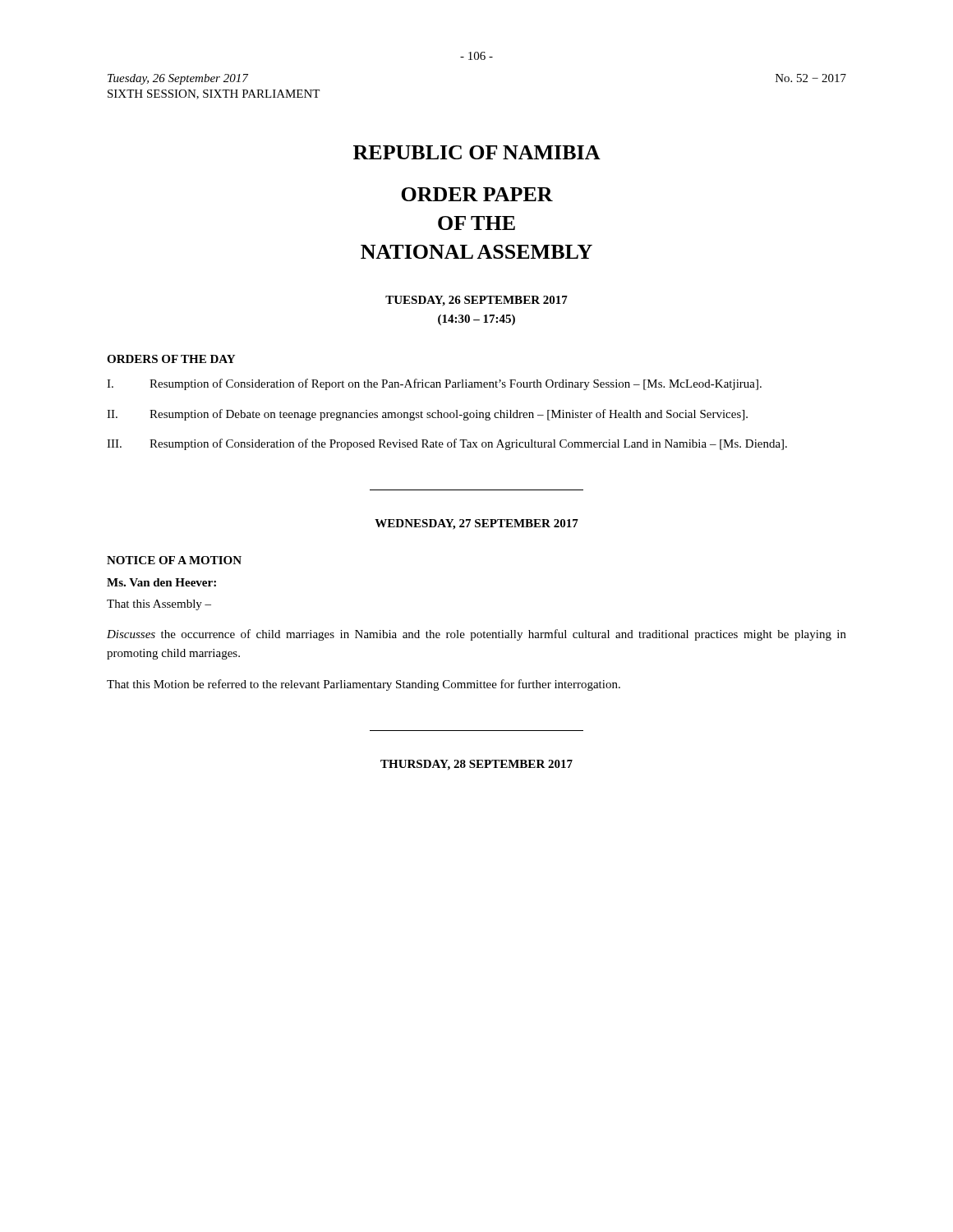Point to the block beginning "II. Resumption of Debate on teenage pregnancies amongst"
953x1232 pixels.
476,414
